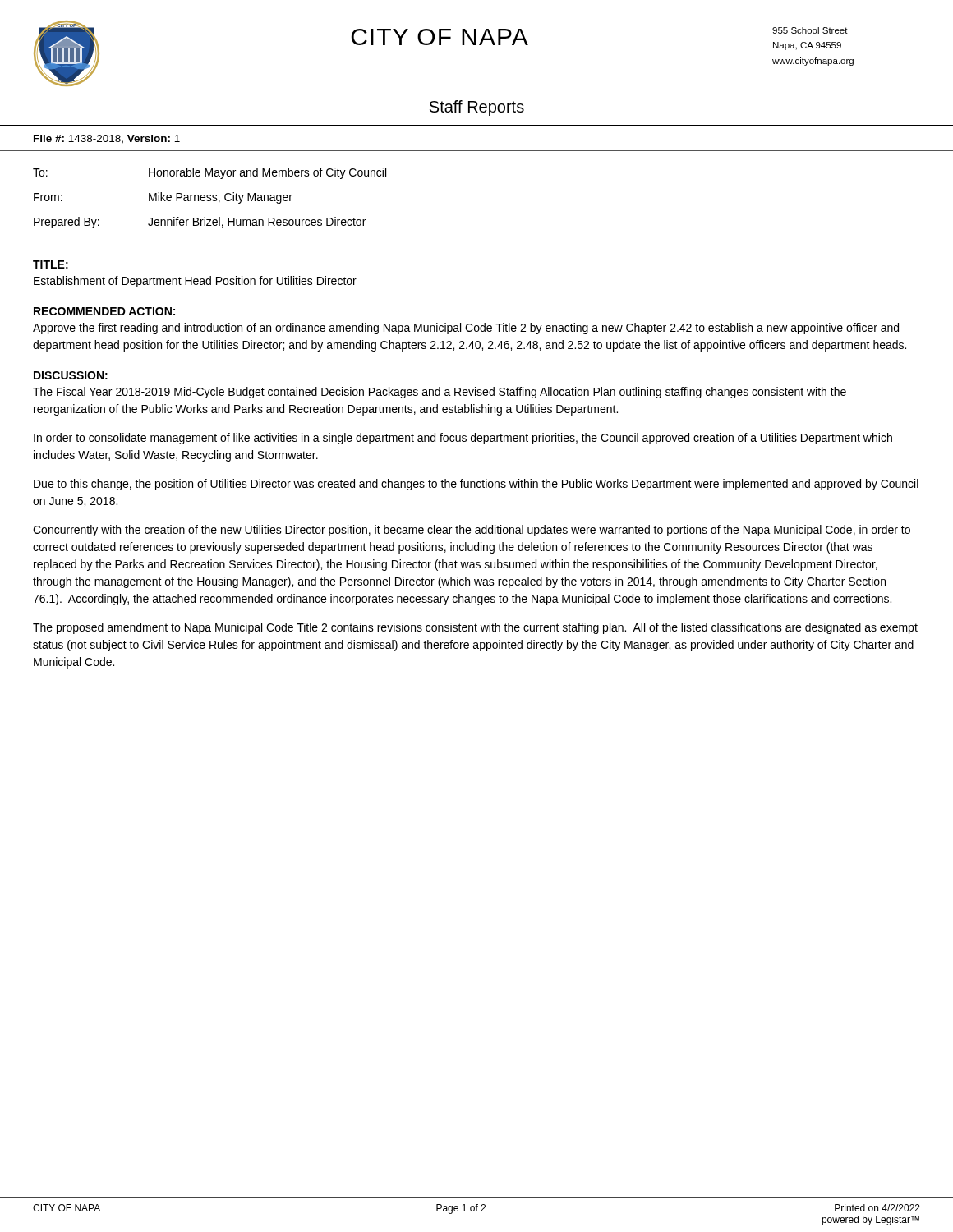Locate the text starting "The proposed amendment"
Screen dimensions: 1232x953
point(475,645)
